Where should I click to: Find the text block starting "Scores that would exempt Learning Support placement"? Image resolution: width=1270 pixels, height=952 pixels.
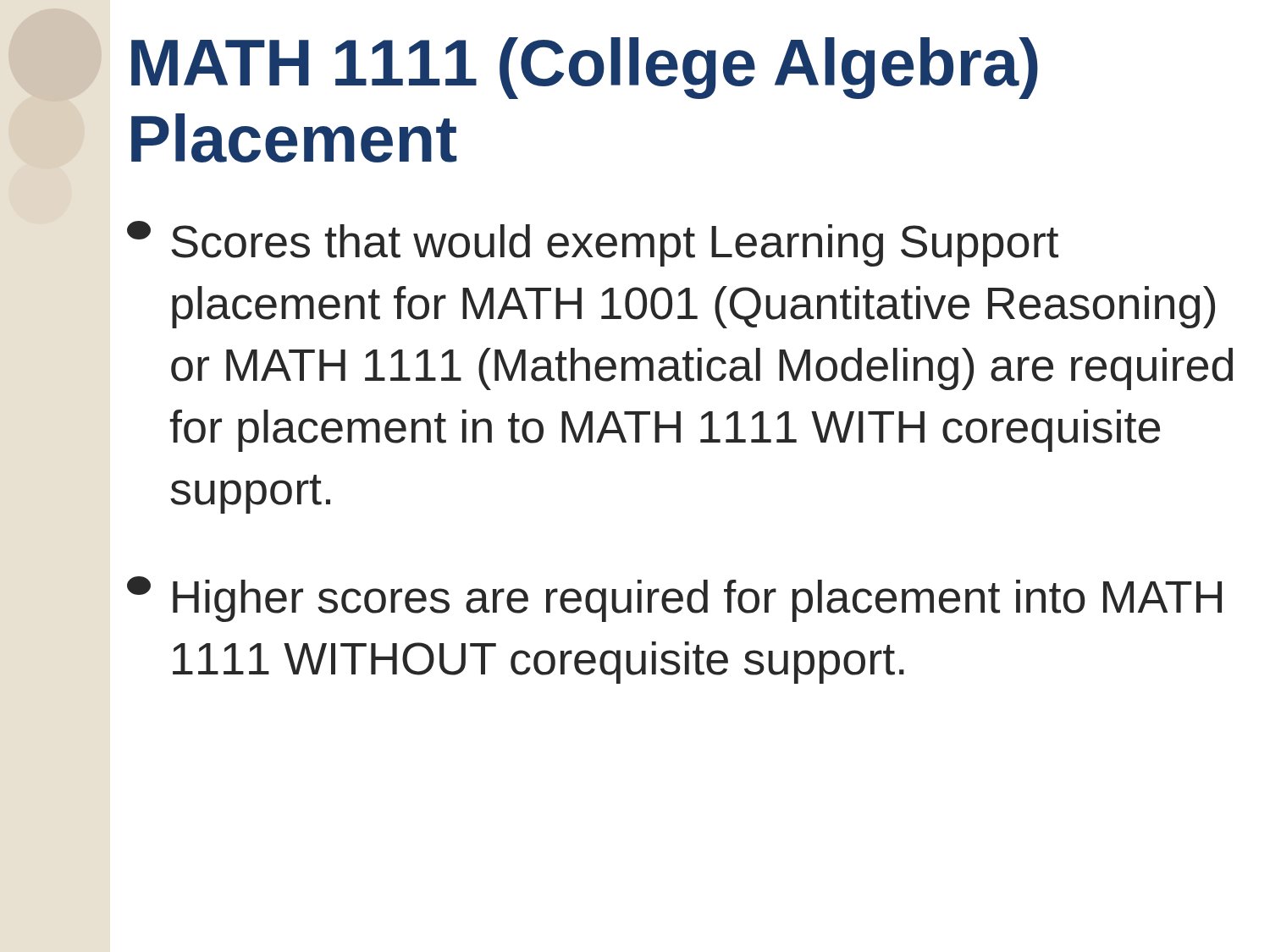(682, 365)
